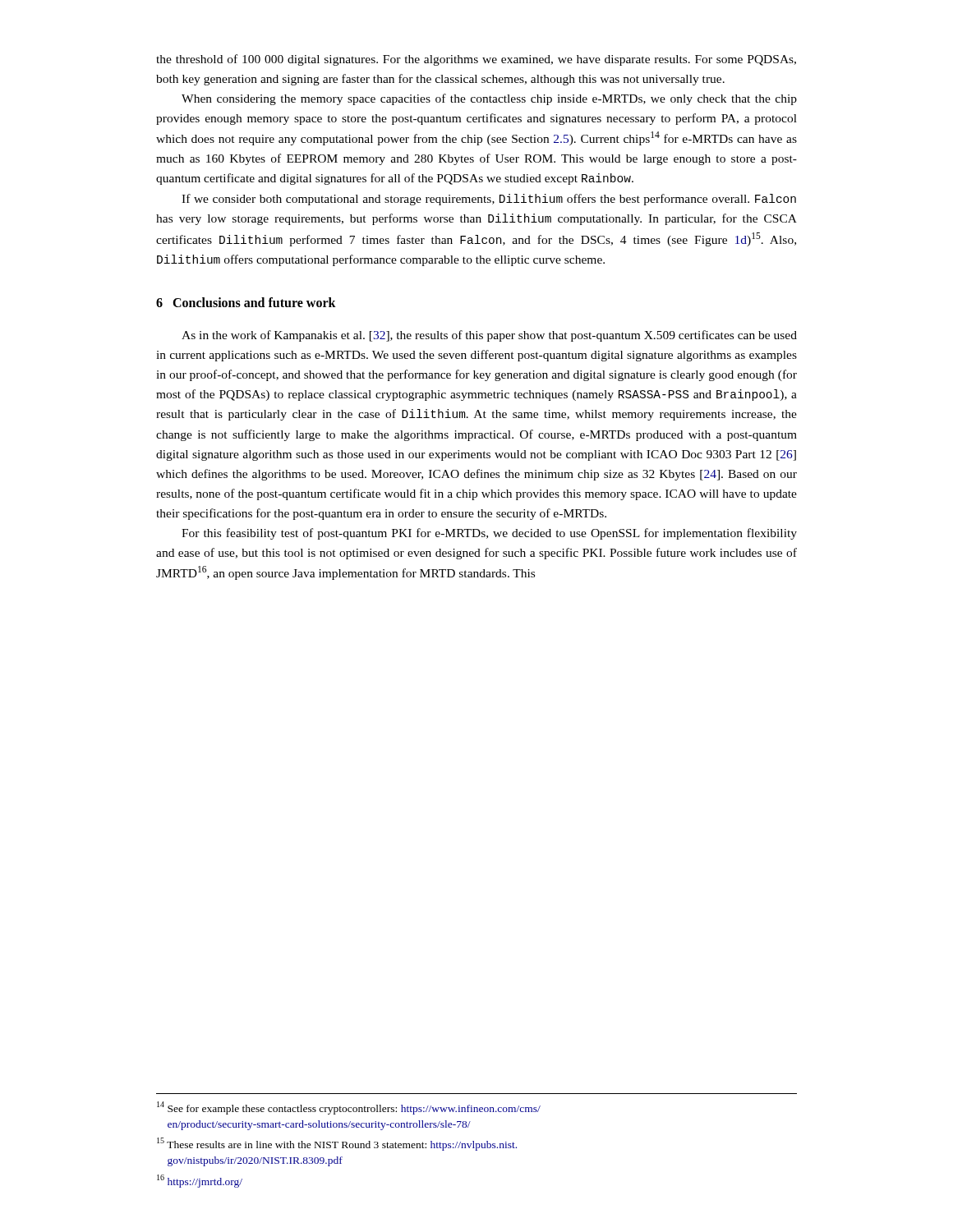Find the text block containing "As in the"
953x1232 pixels.
[x=476, y=454]
